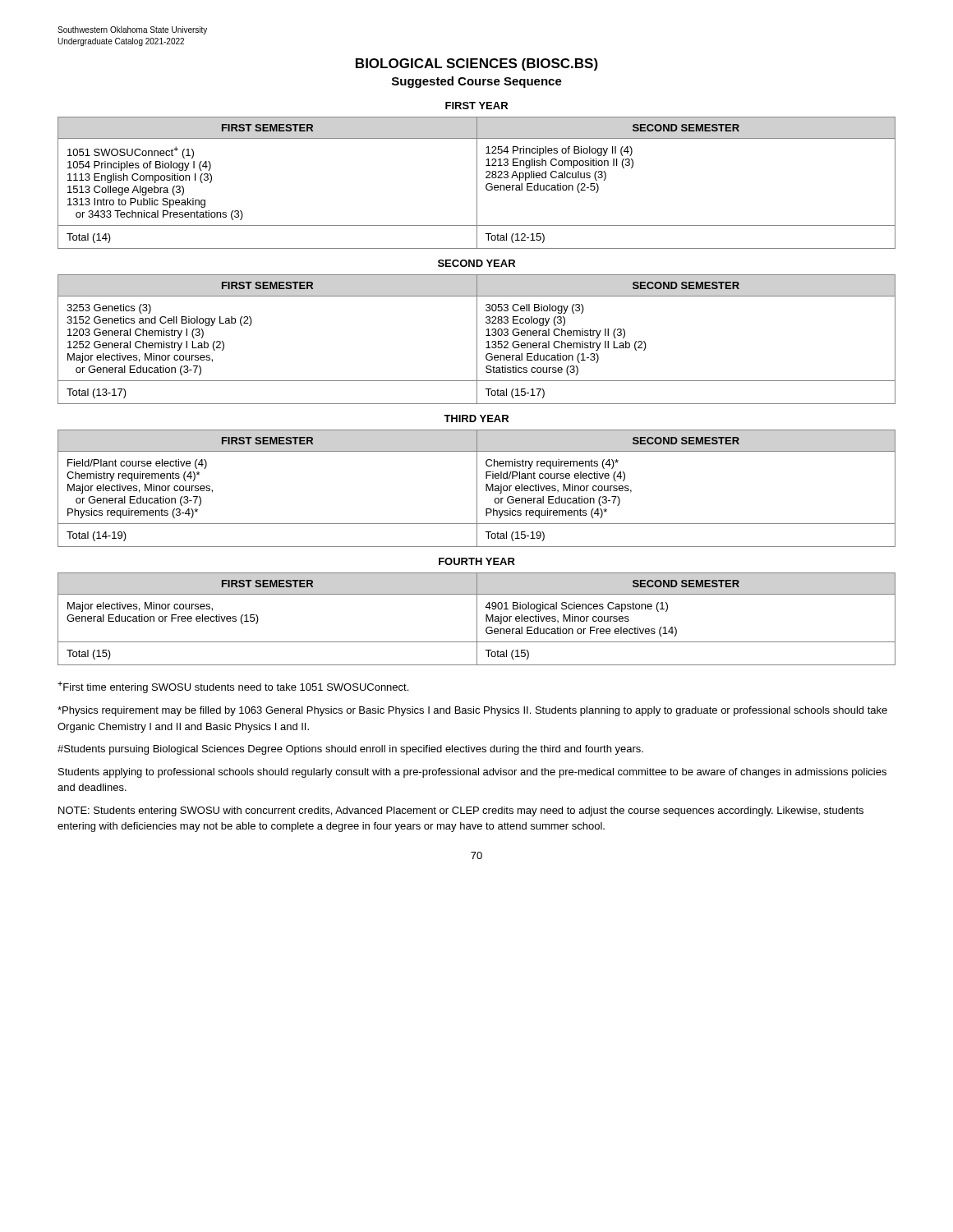Click the passage that begins "NOTE: Students entering SWOSU with concurrent credits, Advanced"
The width and height of the screenshot is (953, 1232).
476,818
